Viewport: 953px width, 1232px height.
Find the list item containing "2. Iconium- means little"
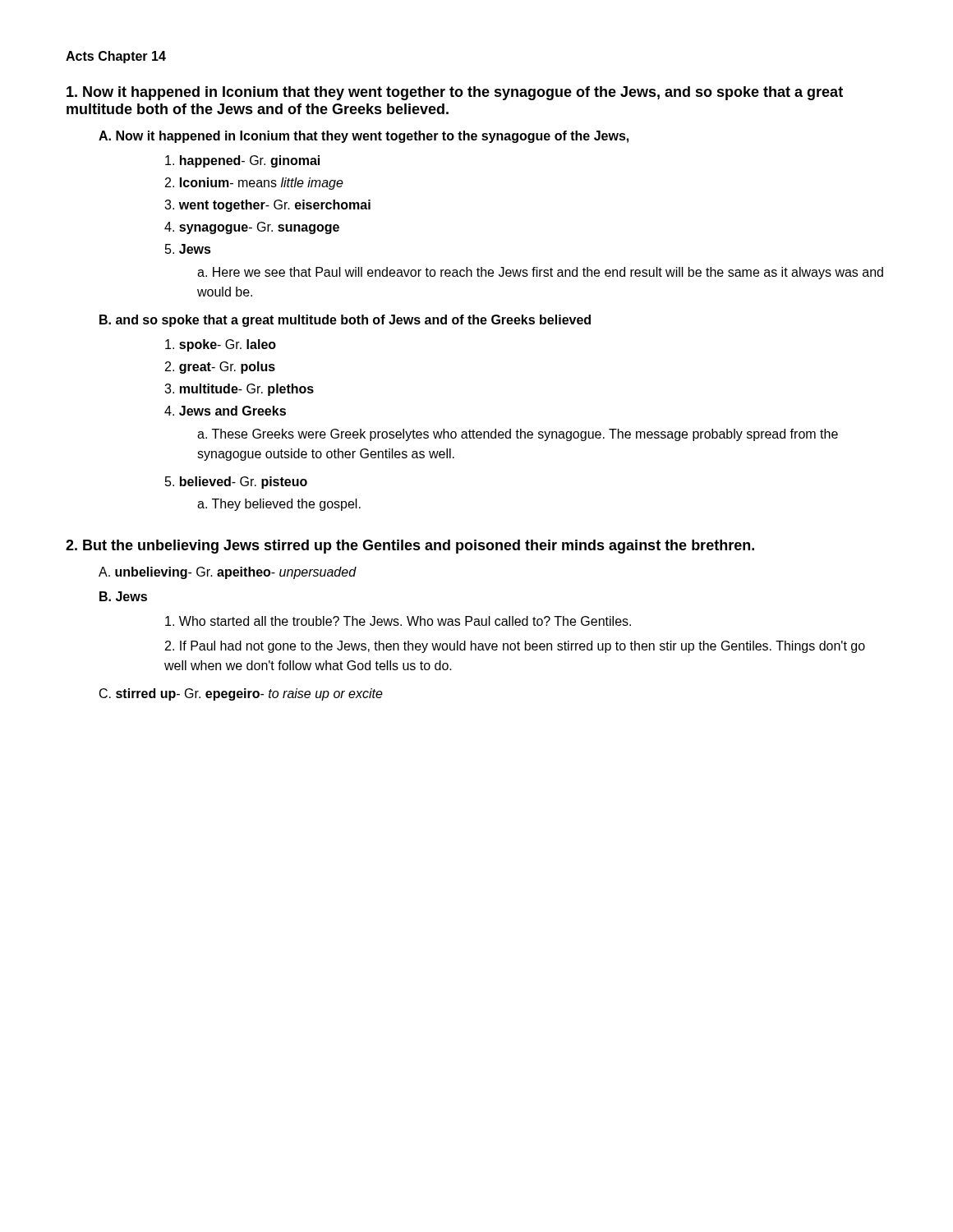click(x=254, y=183)
